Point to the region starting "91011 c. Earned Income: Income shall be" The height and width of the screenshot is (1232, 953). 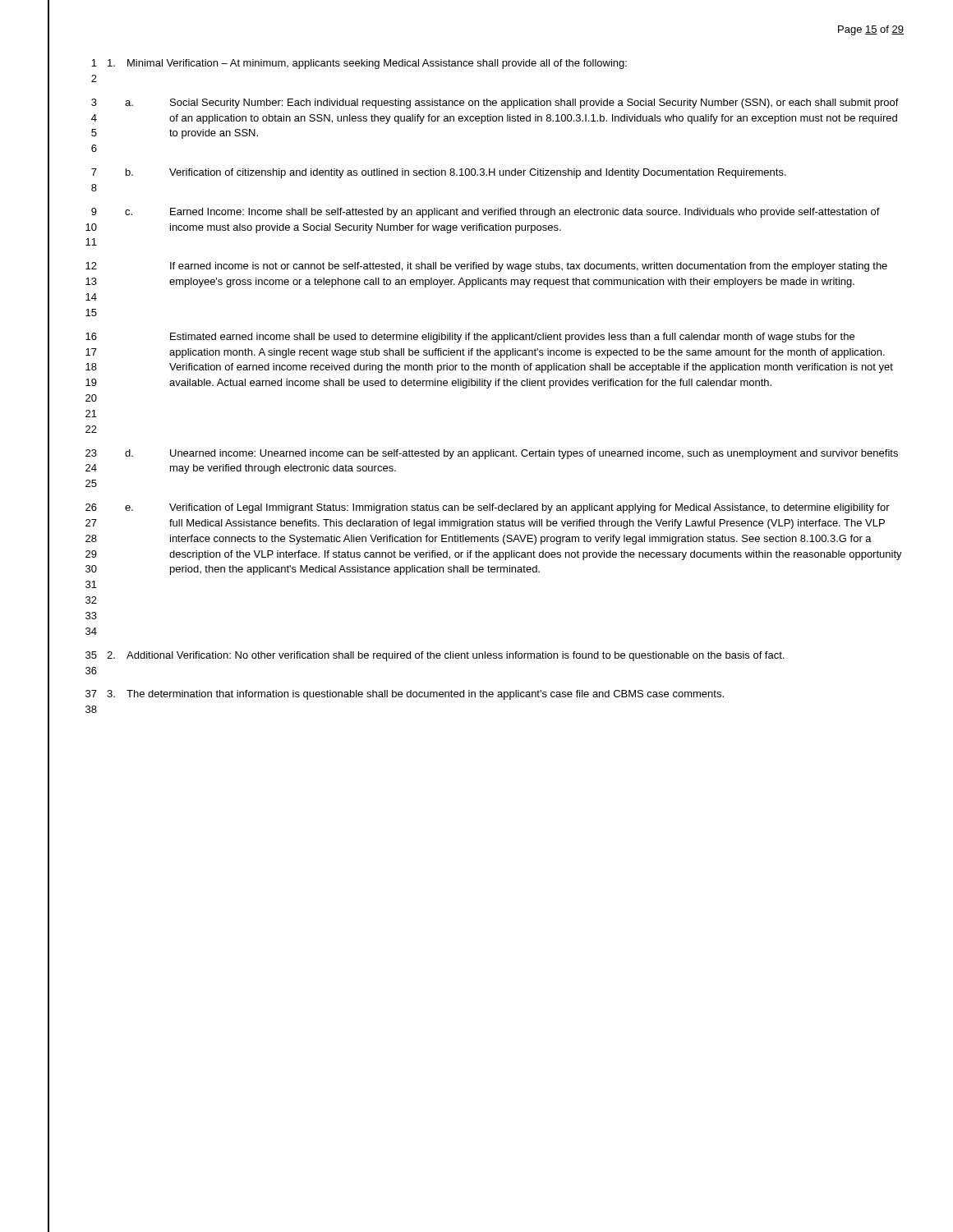pyautogui.click(x=485, y=227)
